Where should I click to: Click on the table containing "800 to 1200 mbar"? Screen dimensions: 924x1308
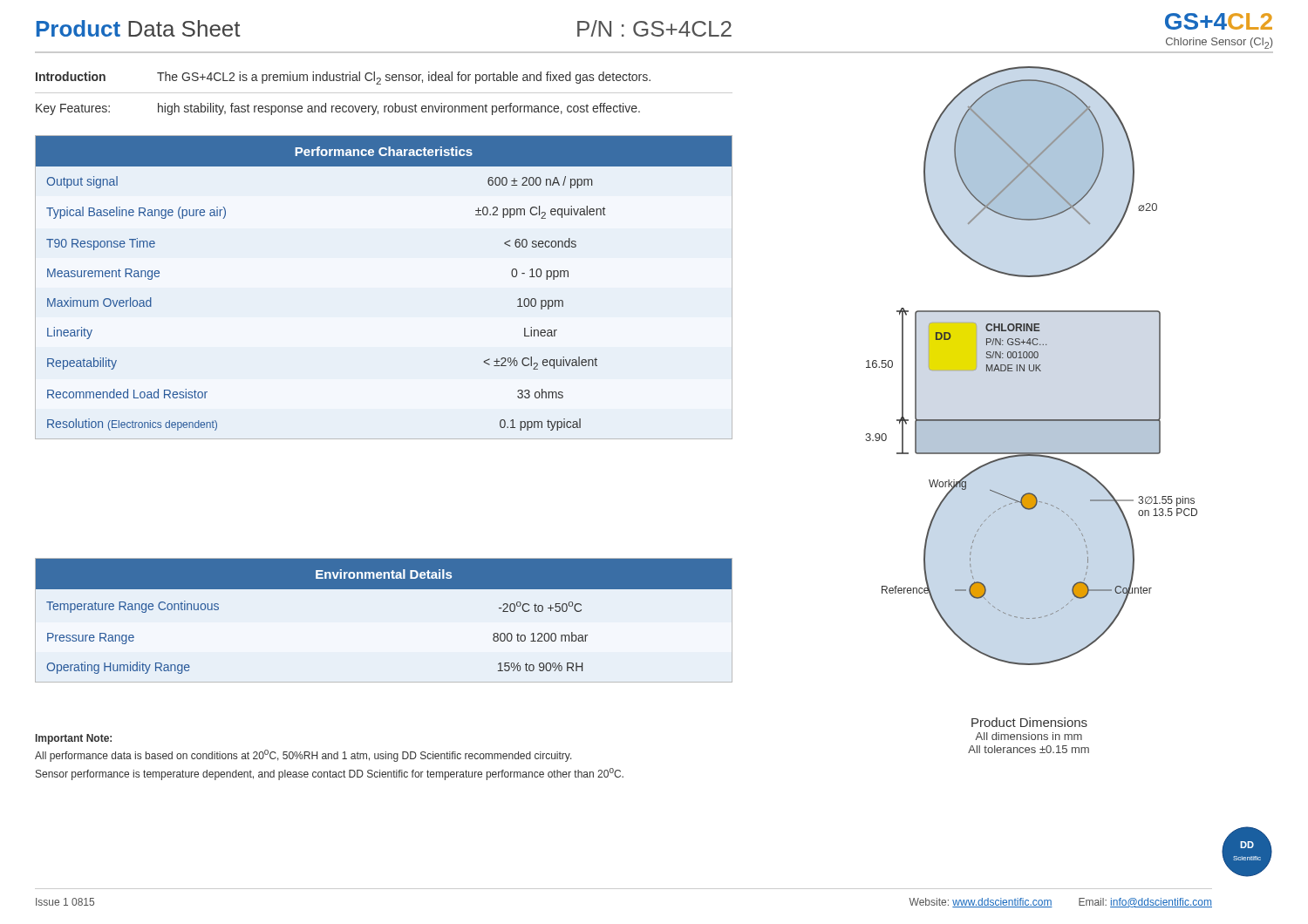(384, 620)
